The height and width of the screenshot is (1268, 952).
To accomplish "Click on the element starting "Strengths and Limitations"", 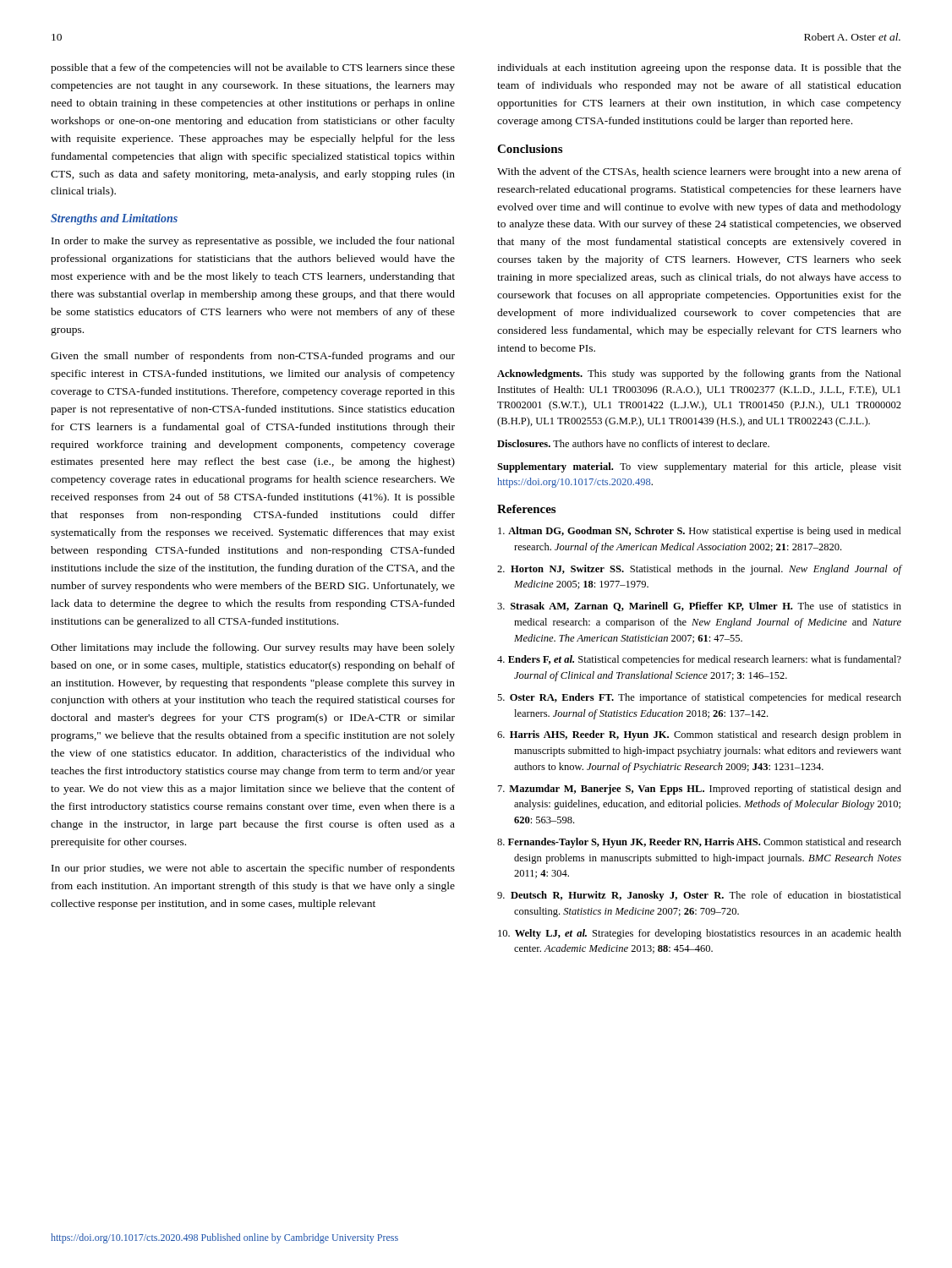I will click(114, 219).
